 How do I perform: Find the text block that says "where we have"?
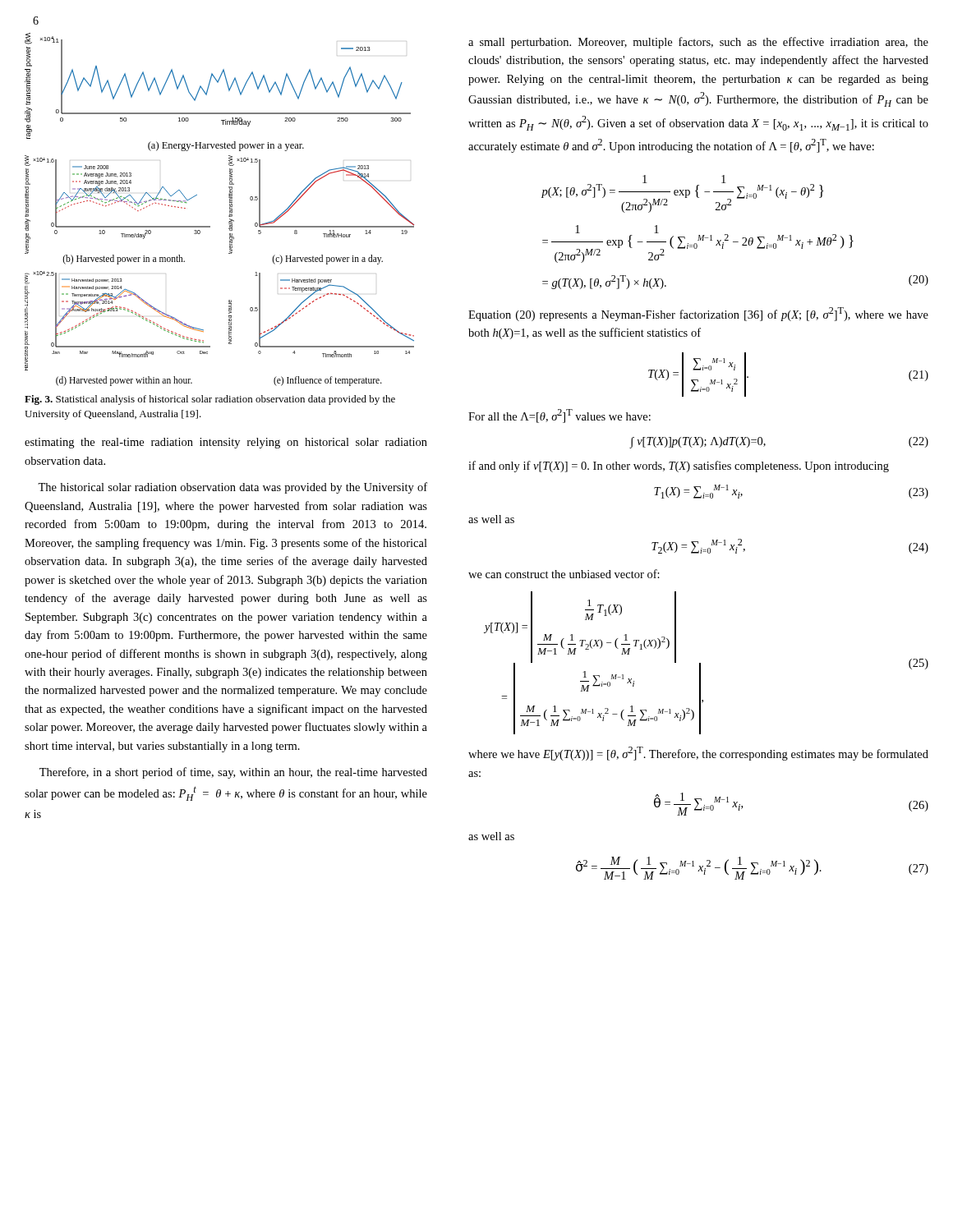click(x=698, y=762)
